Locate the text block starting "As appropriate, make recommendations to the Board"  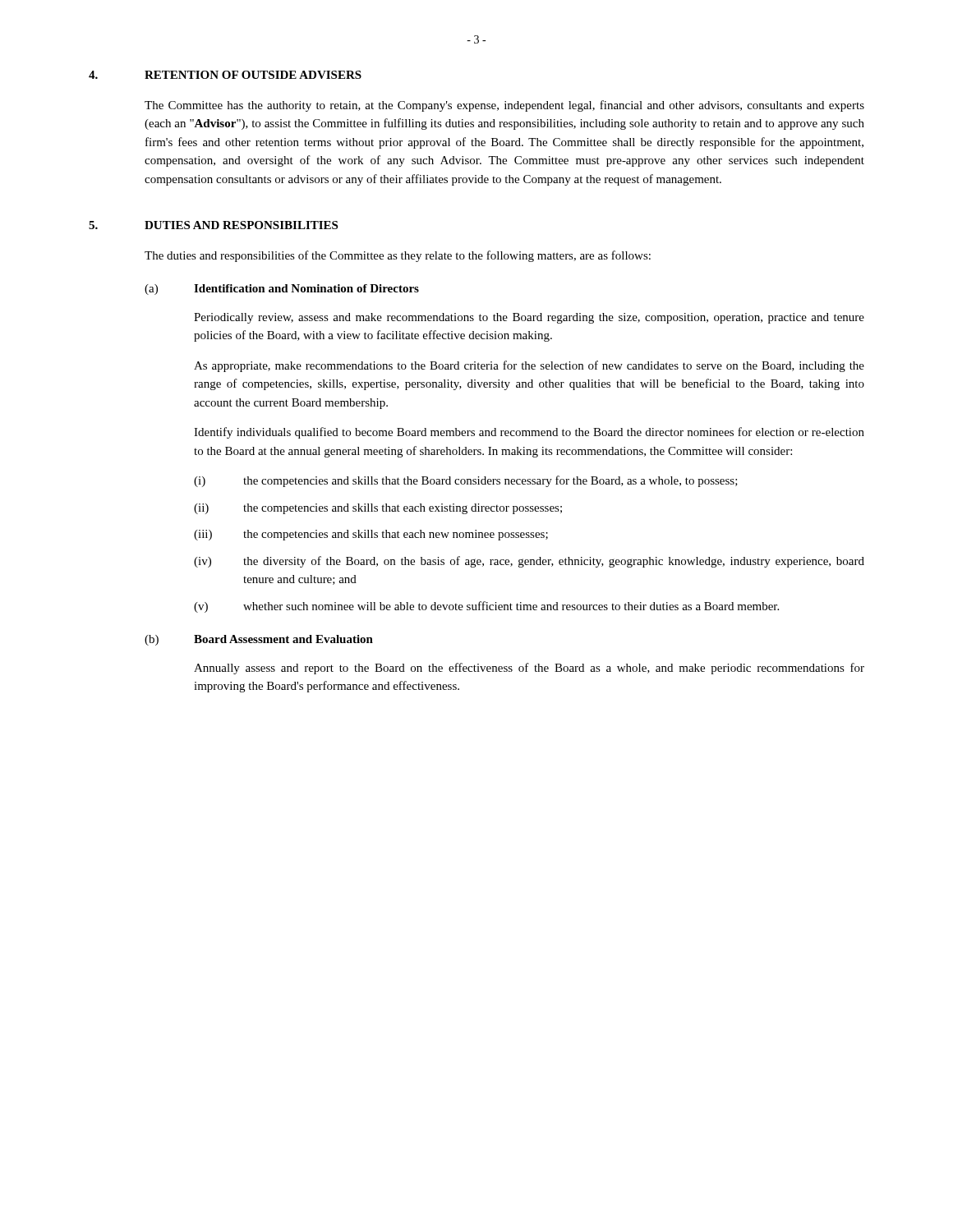click(529, 384)
